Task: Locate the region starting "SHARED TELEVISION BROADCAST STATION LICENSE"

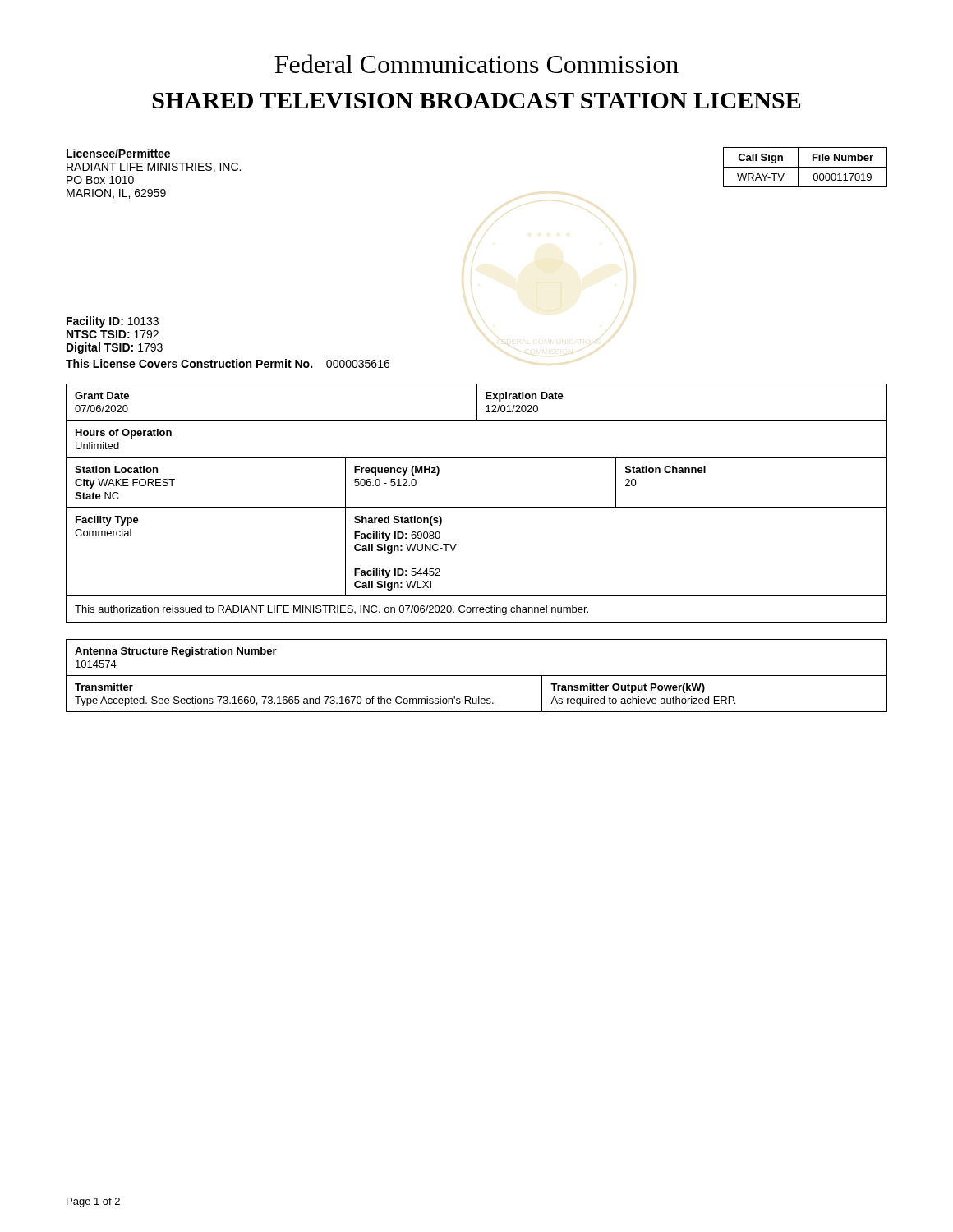Action: [x=476, y=100]
